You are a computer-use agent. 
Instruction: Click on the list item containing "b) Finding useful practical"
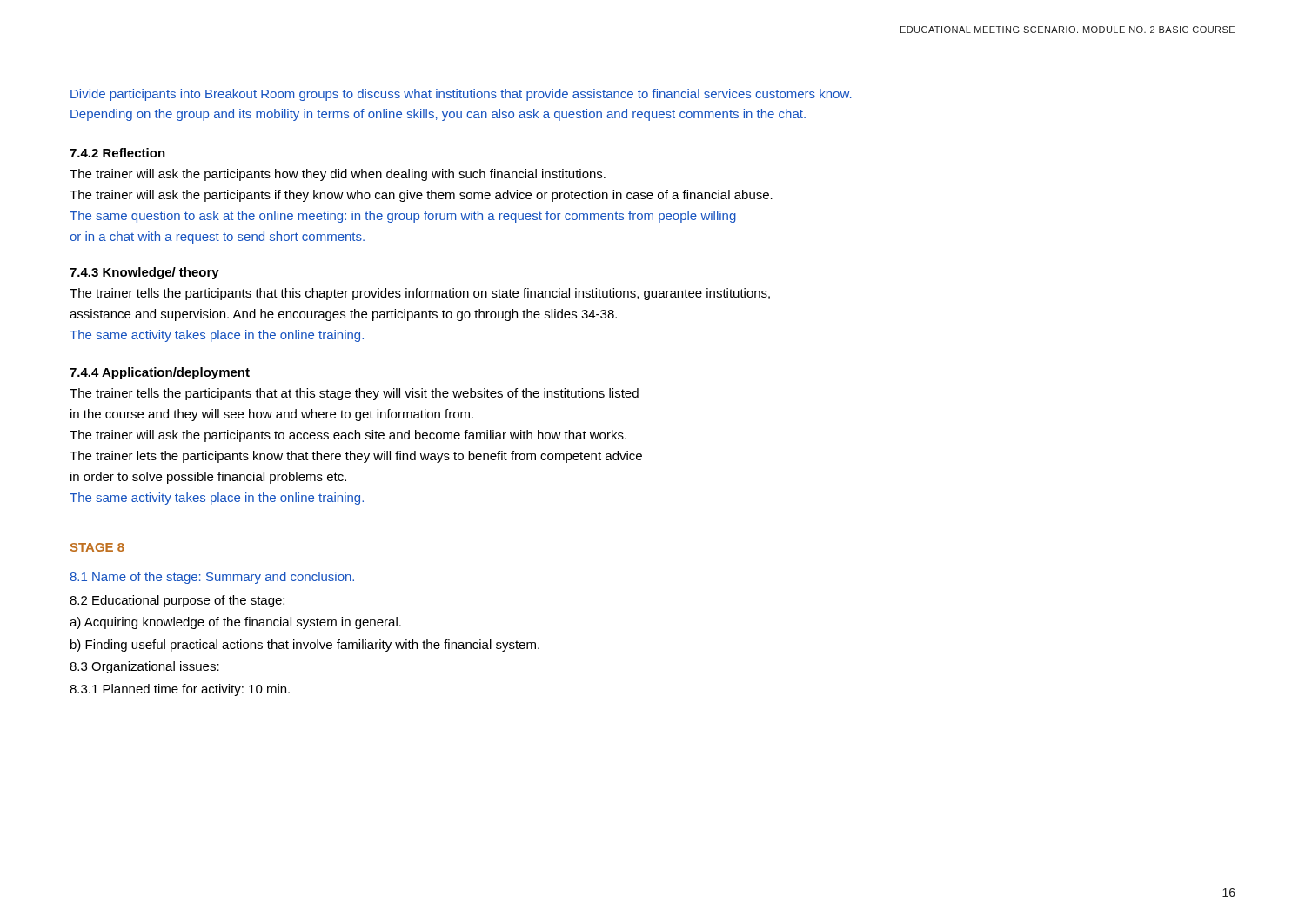[x=305, y=644]
